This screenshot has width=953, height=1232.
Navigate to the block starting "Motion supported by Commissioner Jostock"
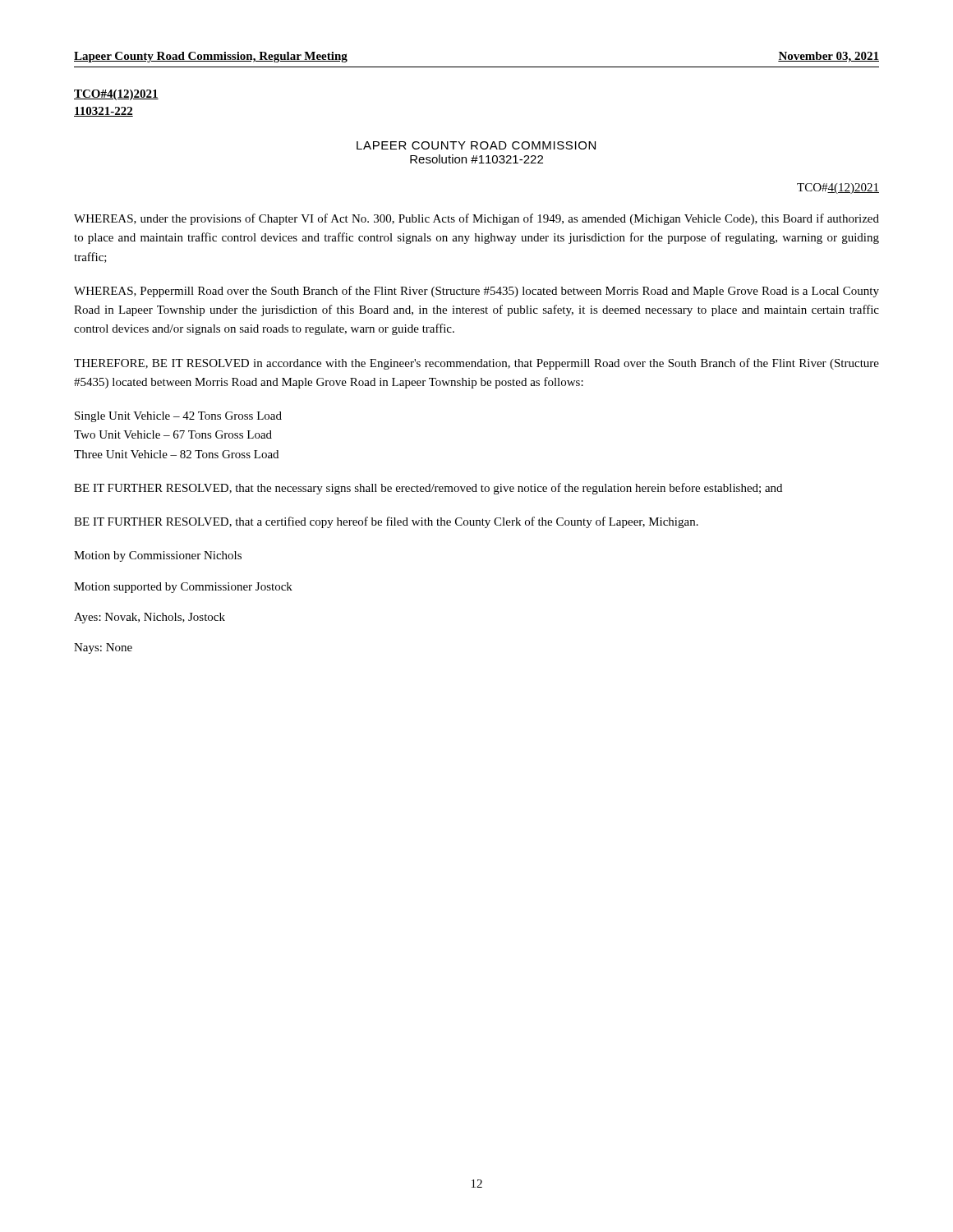(x=183, y=586)
